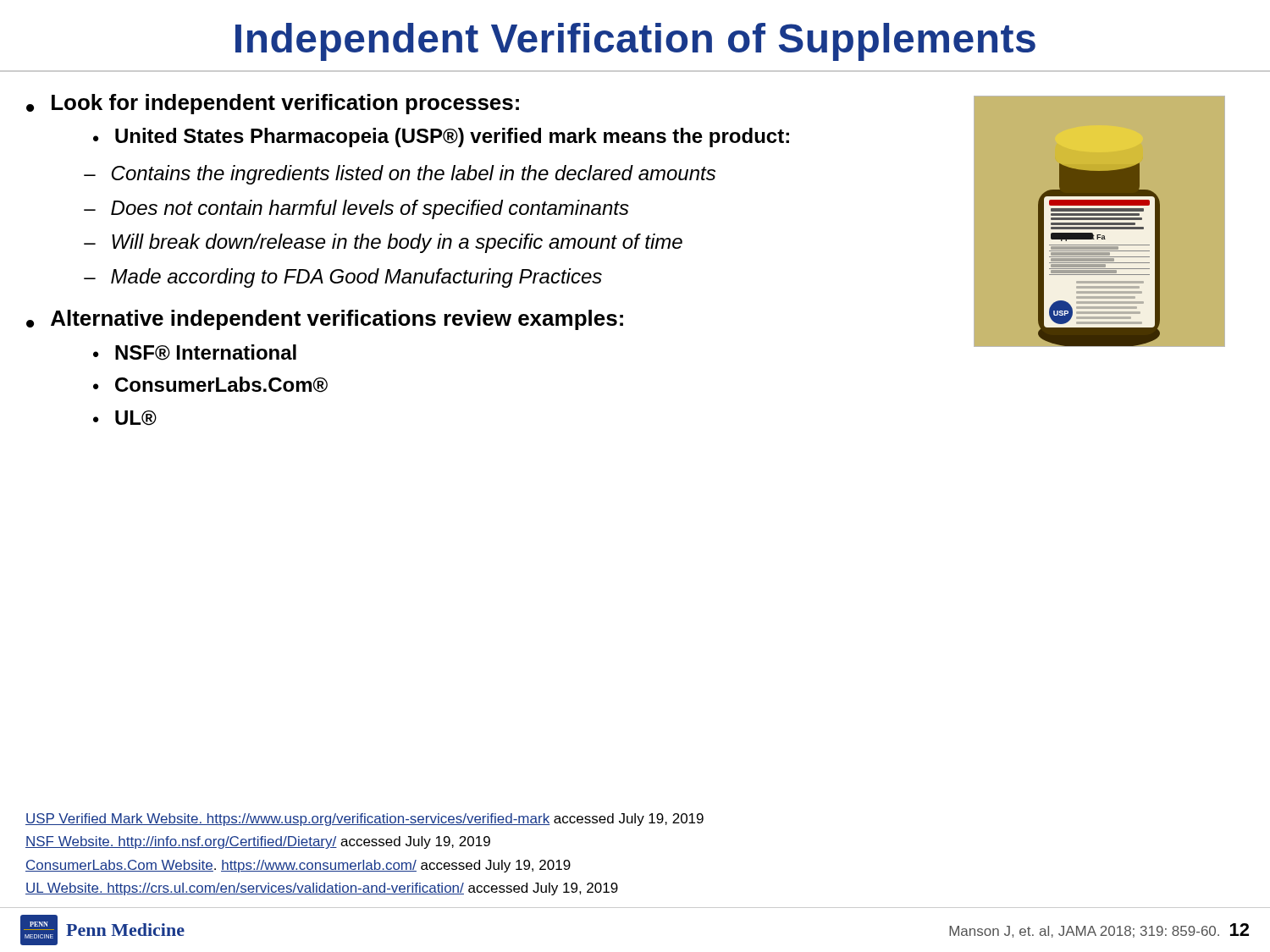Point to the block beginning "• United States Pharmacopeia"
Image resolution: width=1270 pixels, height=952 pixels.
pos(442,137)
